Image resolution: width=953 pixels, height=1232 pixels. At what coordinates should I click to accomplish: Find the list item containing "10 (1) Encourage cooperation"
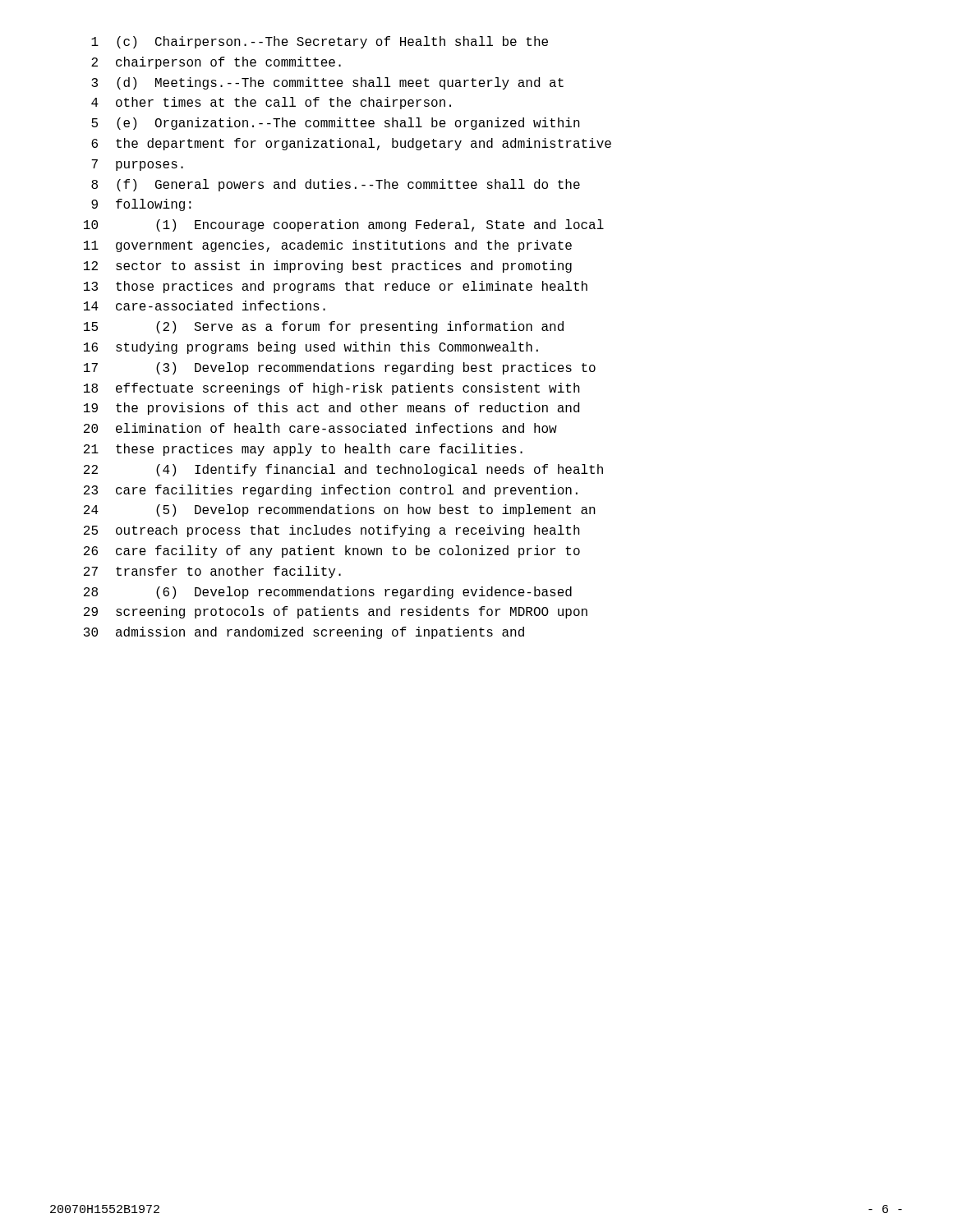coord(476,226)
